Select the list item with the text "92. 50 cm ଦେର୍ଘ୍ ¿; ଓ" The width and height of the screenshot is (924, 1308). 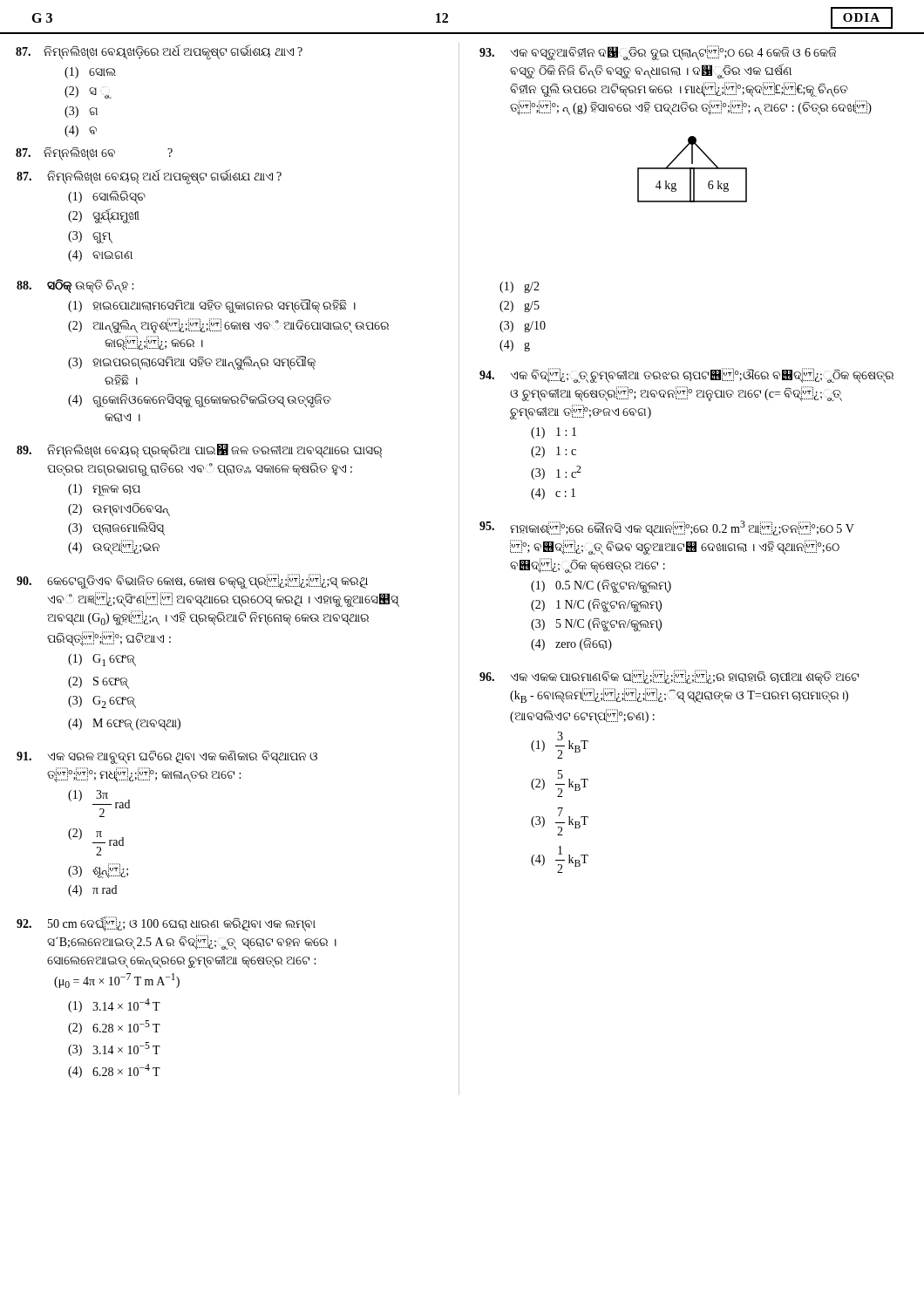pyautogui.click(x=166, y=924)
